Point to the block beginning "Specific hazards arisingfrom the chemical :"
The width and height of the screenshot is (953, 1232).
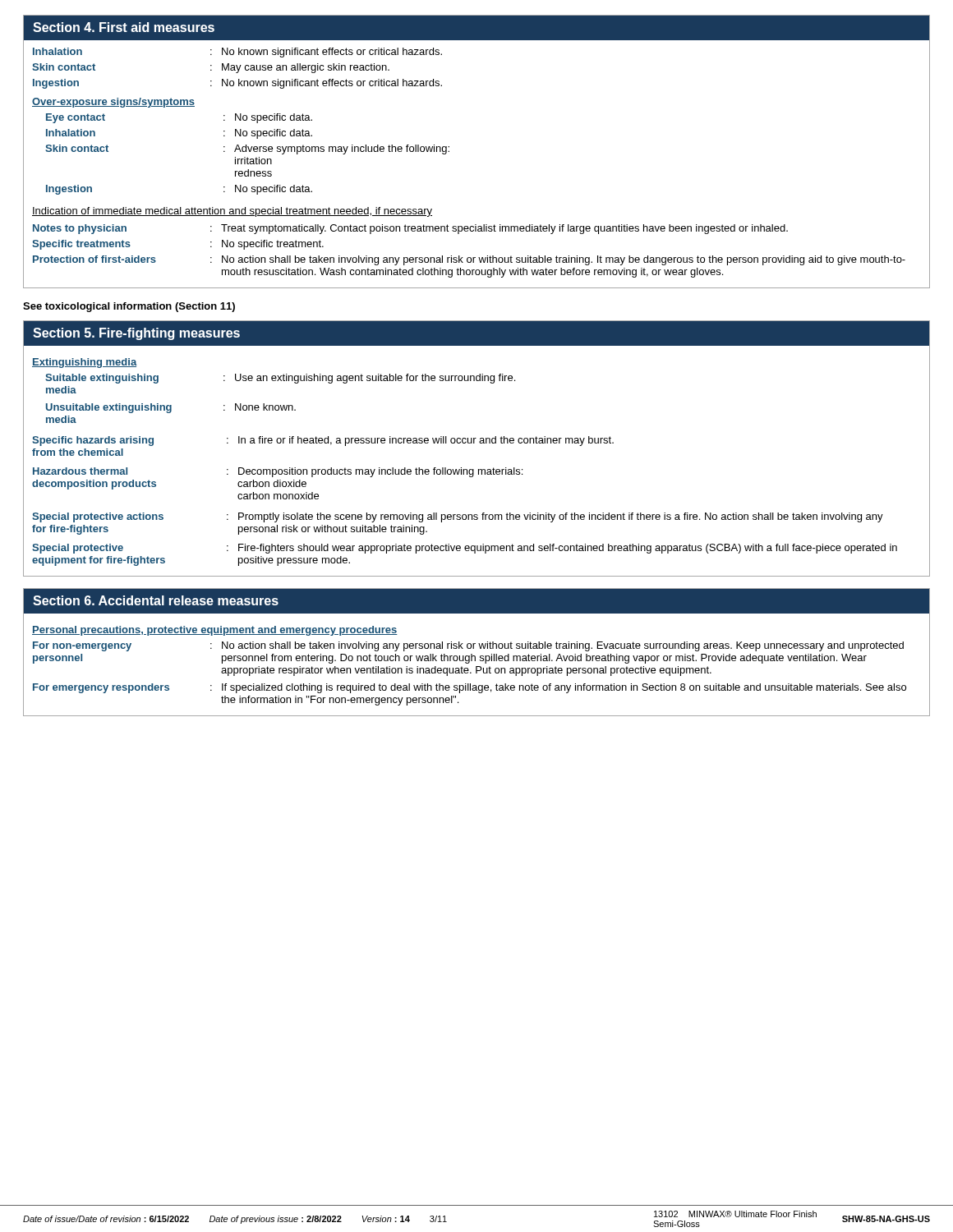[476, 446]
